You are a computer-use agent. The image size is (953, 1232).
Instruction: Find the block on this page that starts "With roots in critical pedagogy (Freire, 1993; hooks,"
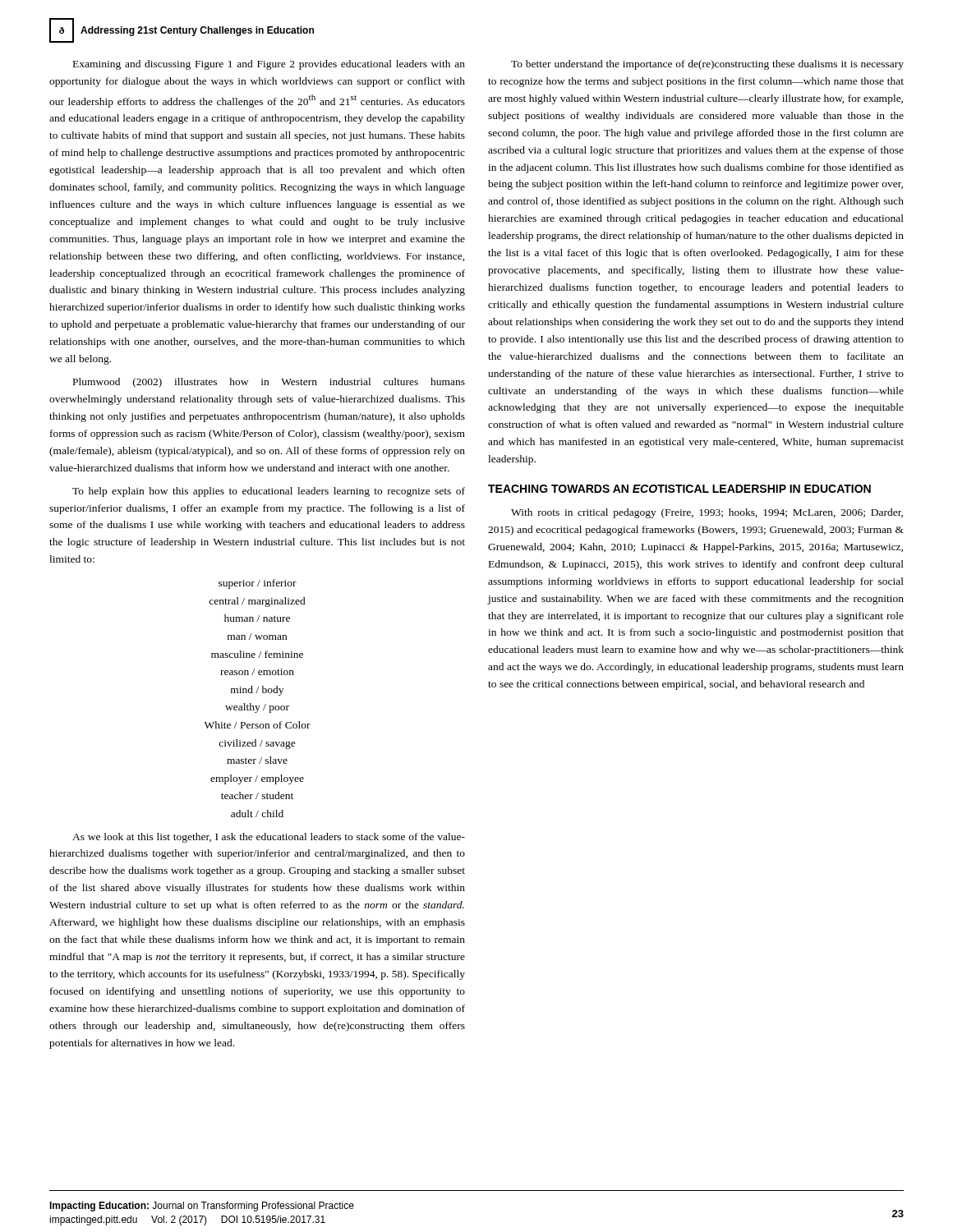[x=696, y=599]
